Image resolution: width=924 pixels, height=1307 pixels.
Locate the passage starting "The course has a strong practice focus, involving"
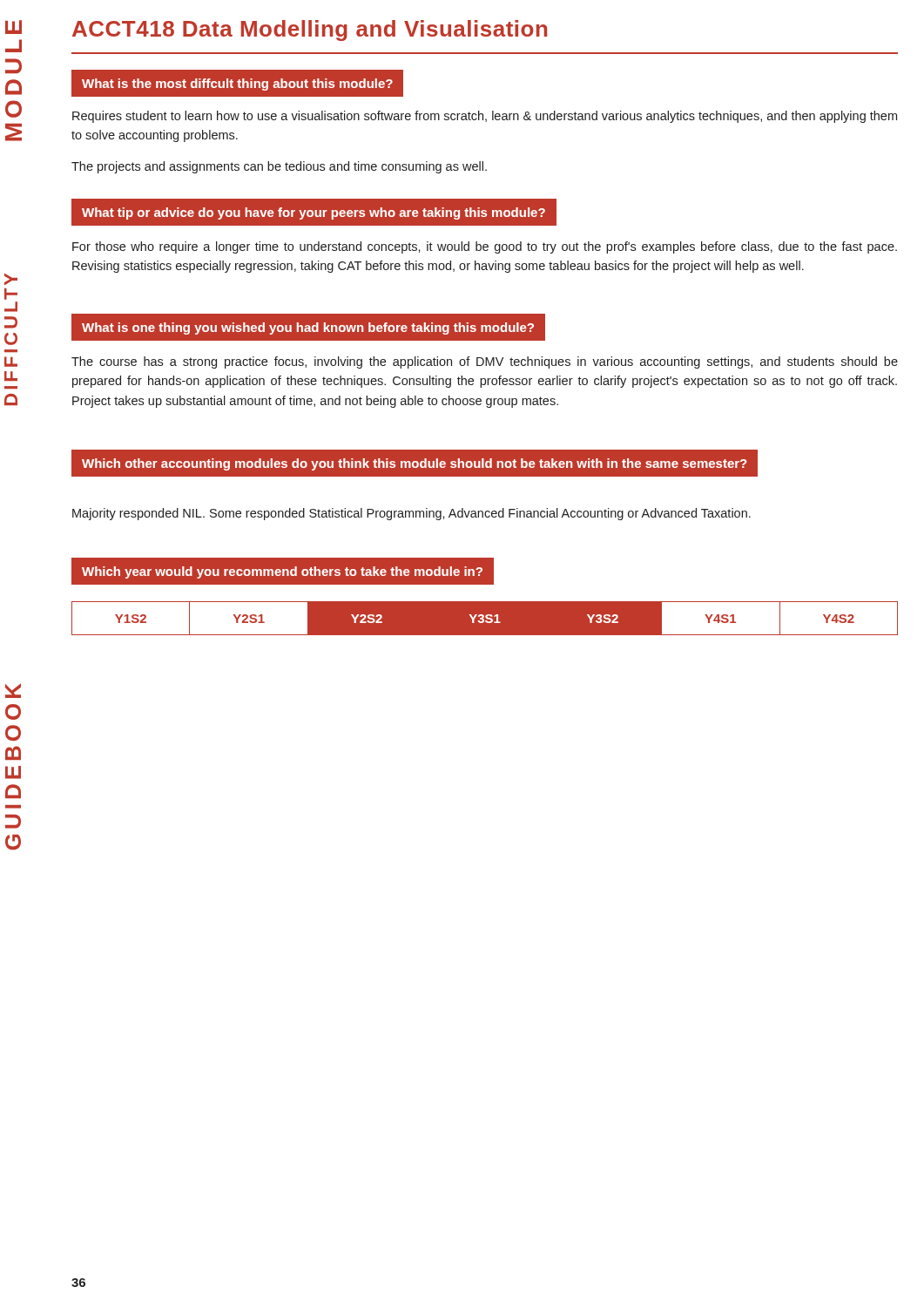click(x=485, y=381)
